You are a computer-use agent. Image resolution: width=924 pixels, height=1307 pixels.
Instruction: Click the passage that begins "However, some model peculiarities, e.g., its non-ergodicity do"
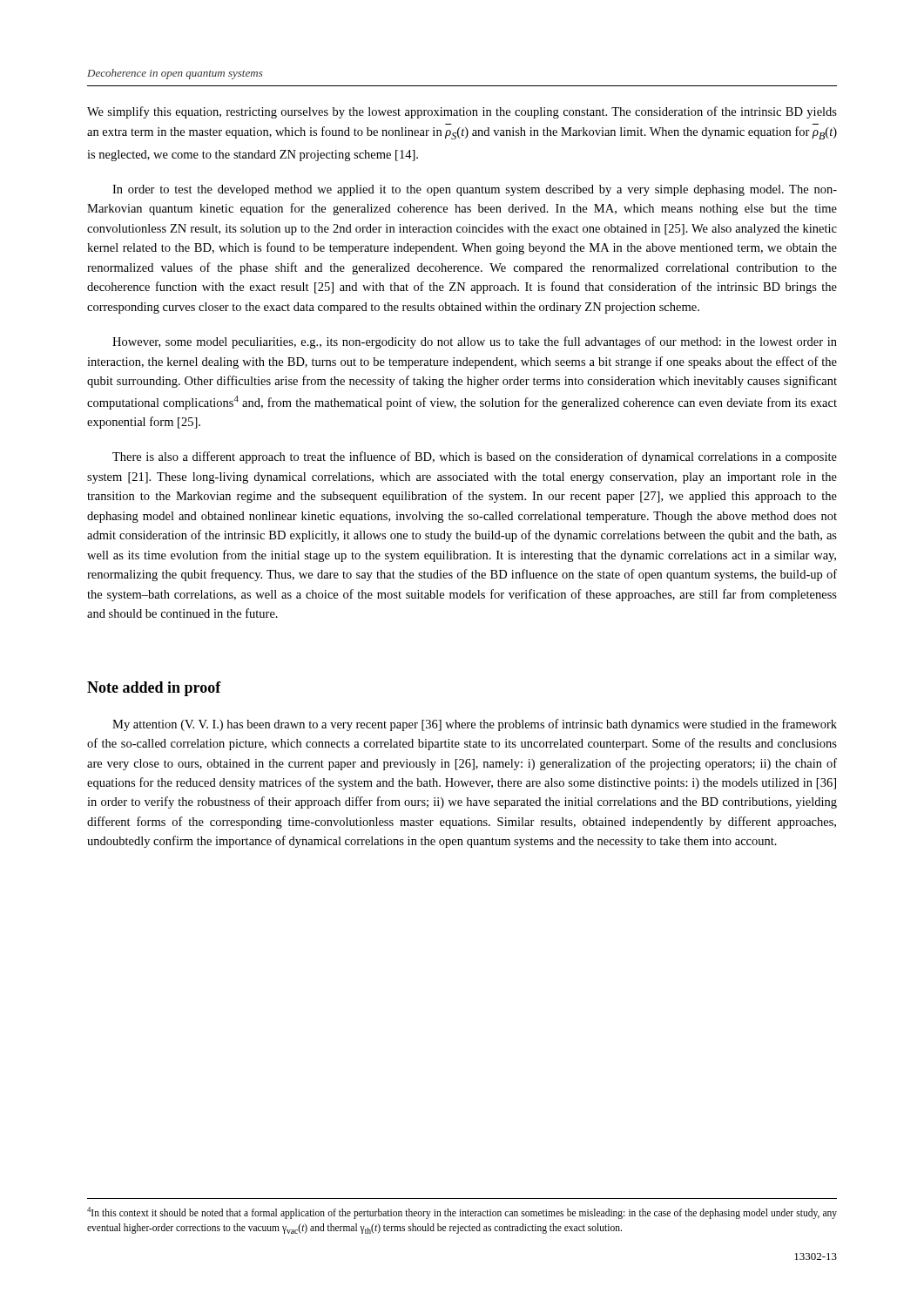click(x=462, y=382)
